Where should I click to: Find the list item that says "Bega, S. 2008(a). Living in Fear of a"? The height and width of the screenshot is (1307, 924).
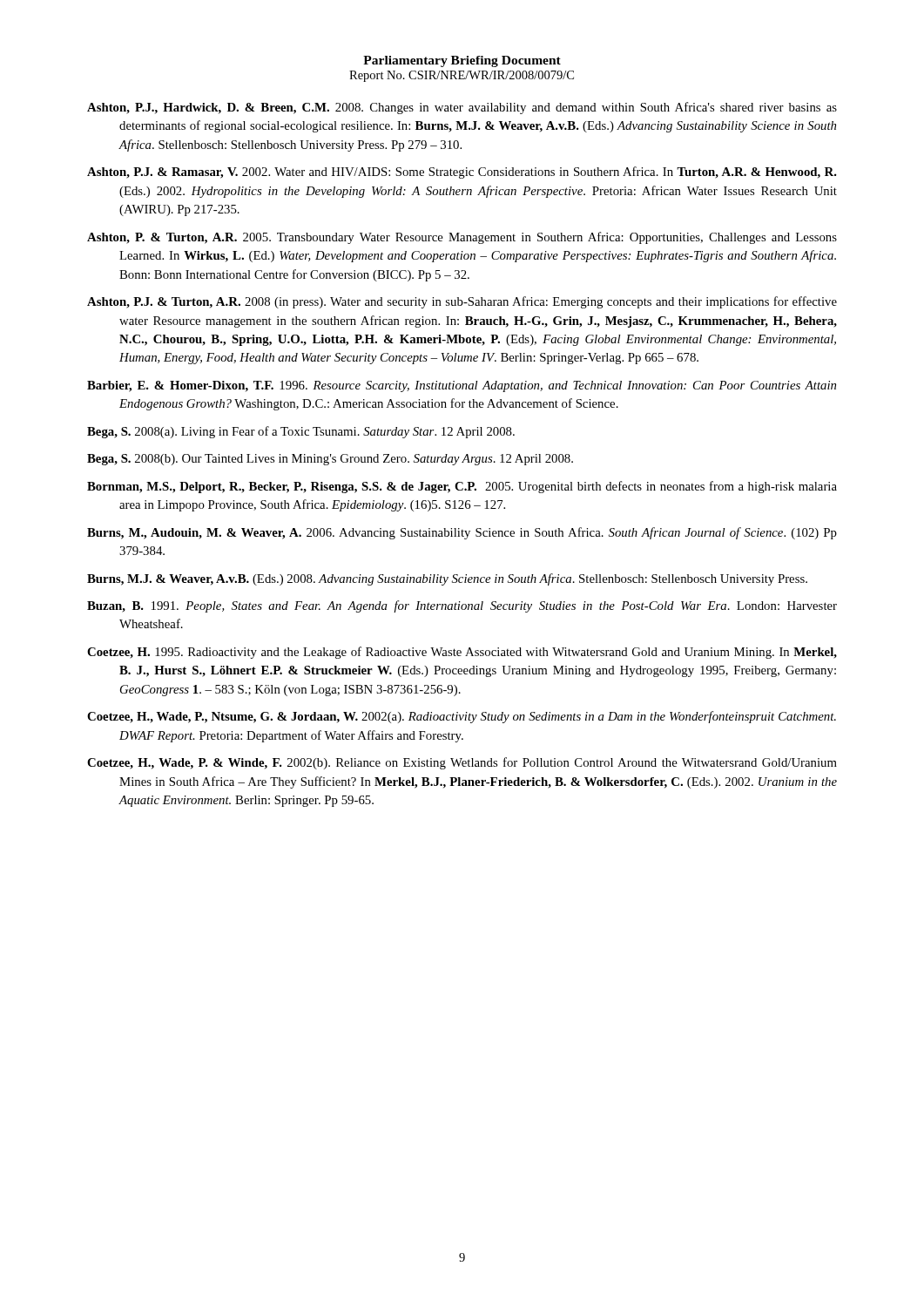[x=462, y=432]
